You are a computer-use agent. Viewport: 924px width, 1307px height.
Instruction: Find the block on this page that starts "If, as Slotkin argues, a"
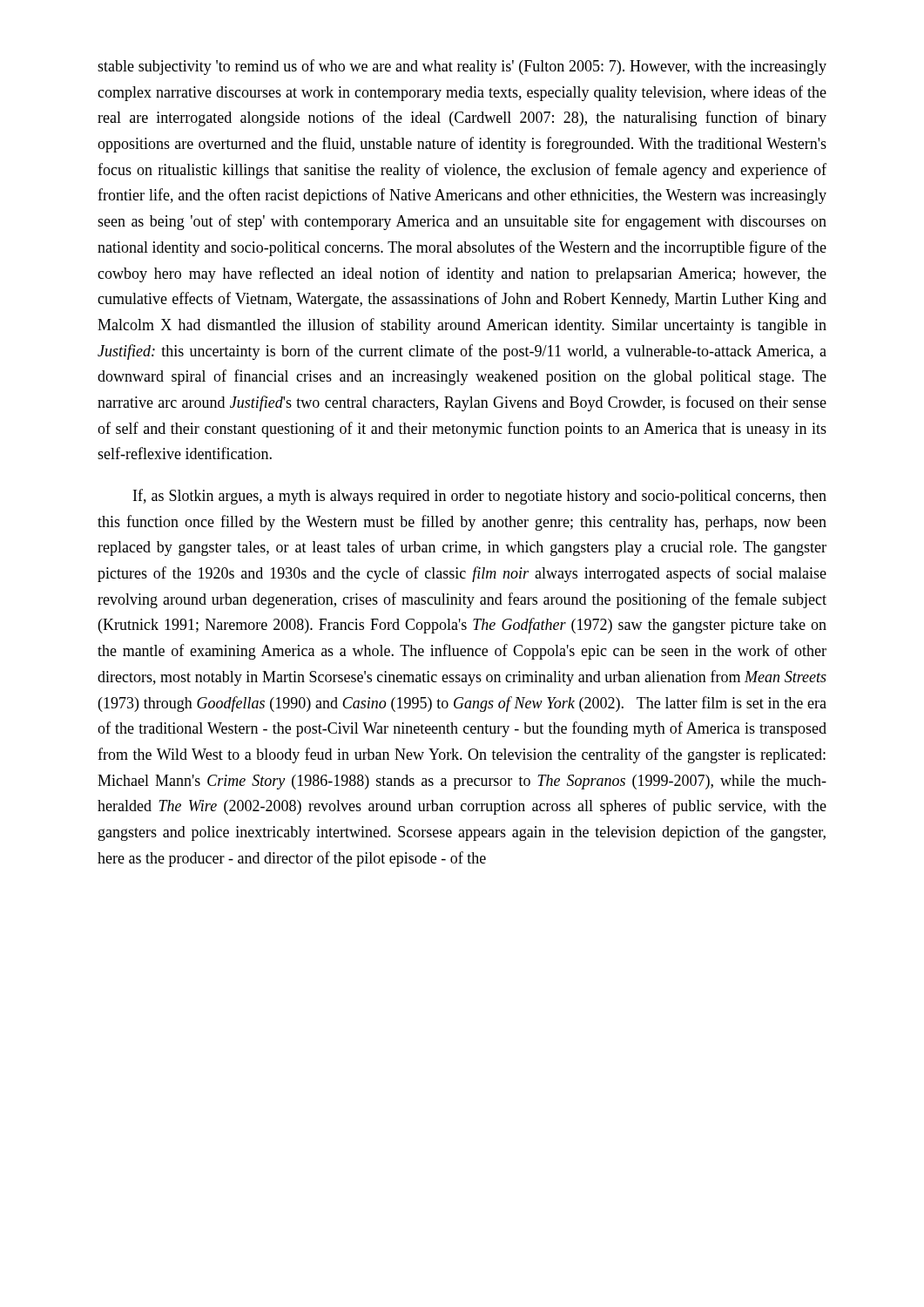coord(462,678)
